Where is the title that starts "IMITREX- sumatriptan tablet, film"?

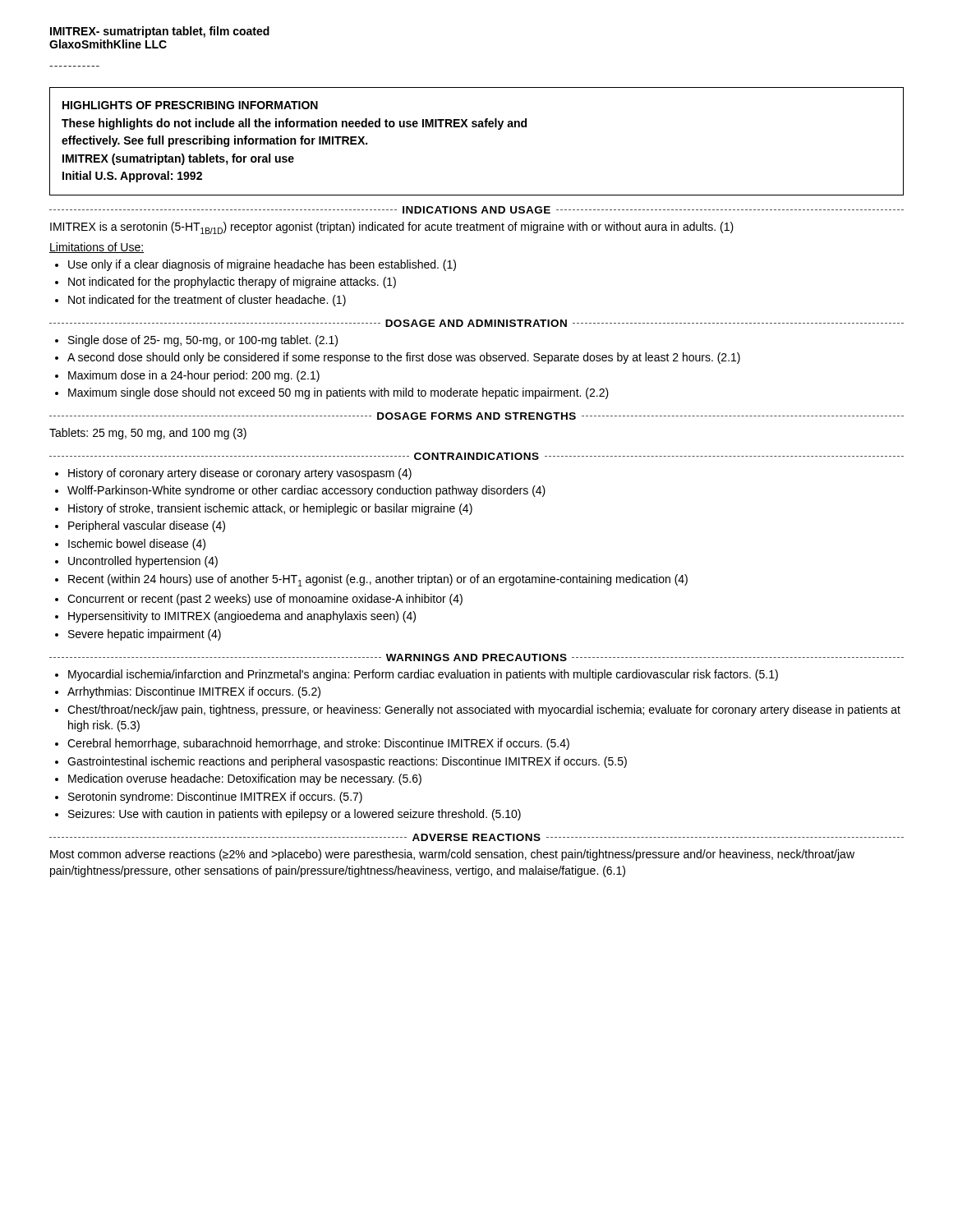coord(160,38)
